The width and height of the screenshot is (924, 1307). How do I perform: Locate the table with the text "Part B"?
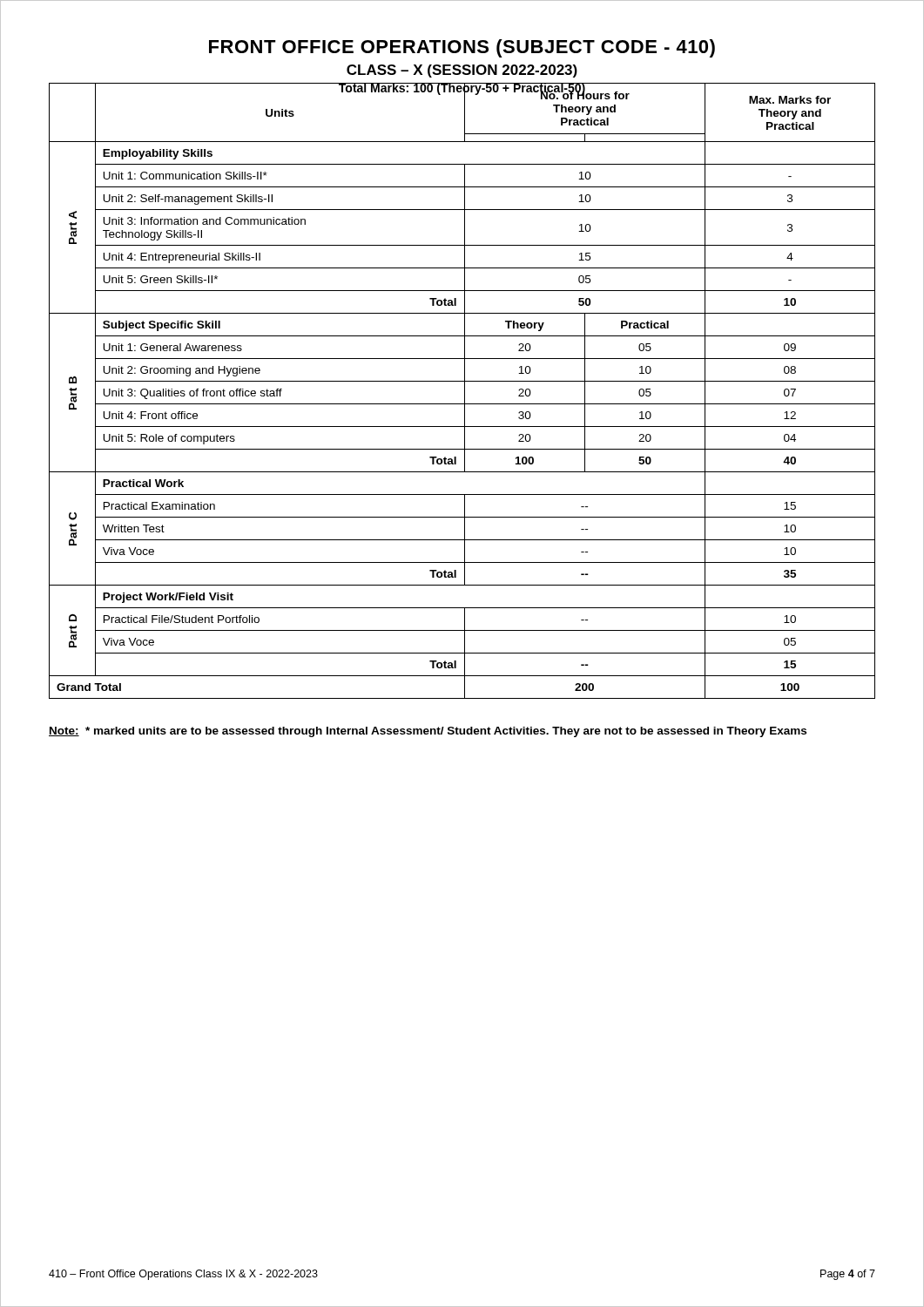[462, 391]
